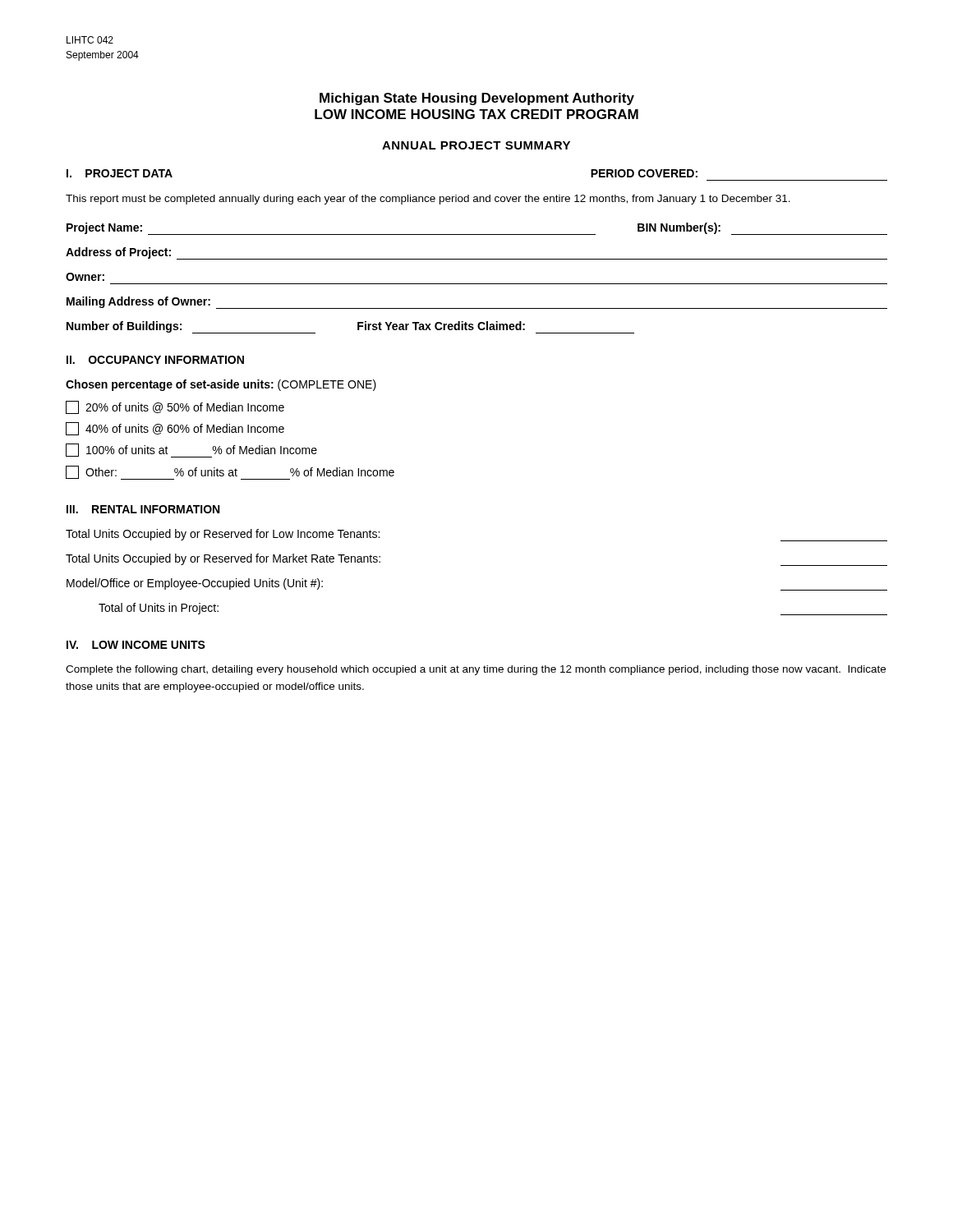Click the passage that begins "20% of units @ 50%"
This screenshot has width=953, height=1232.
[x=175, y=407]
